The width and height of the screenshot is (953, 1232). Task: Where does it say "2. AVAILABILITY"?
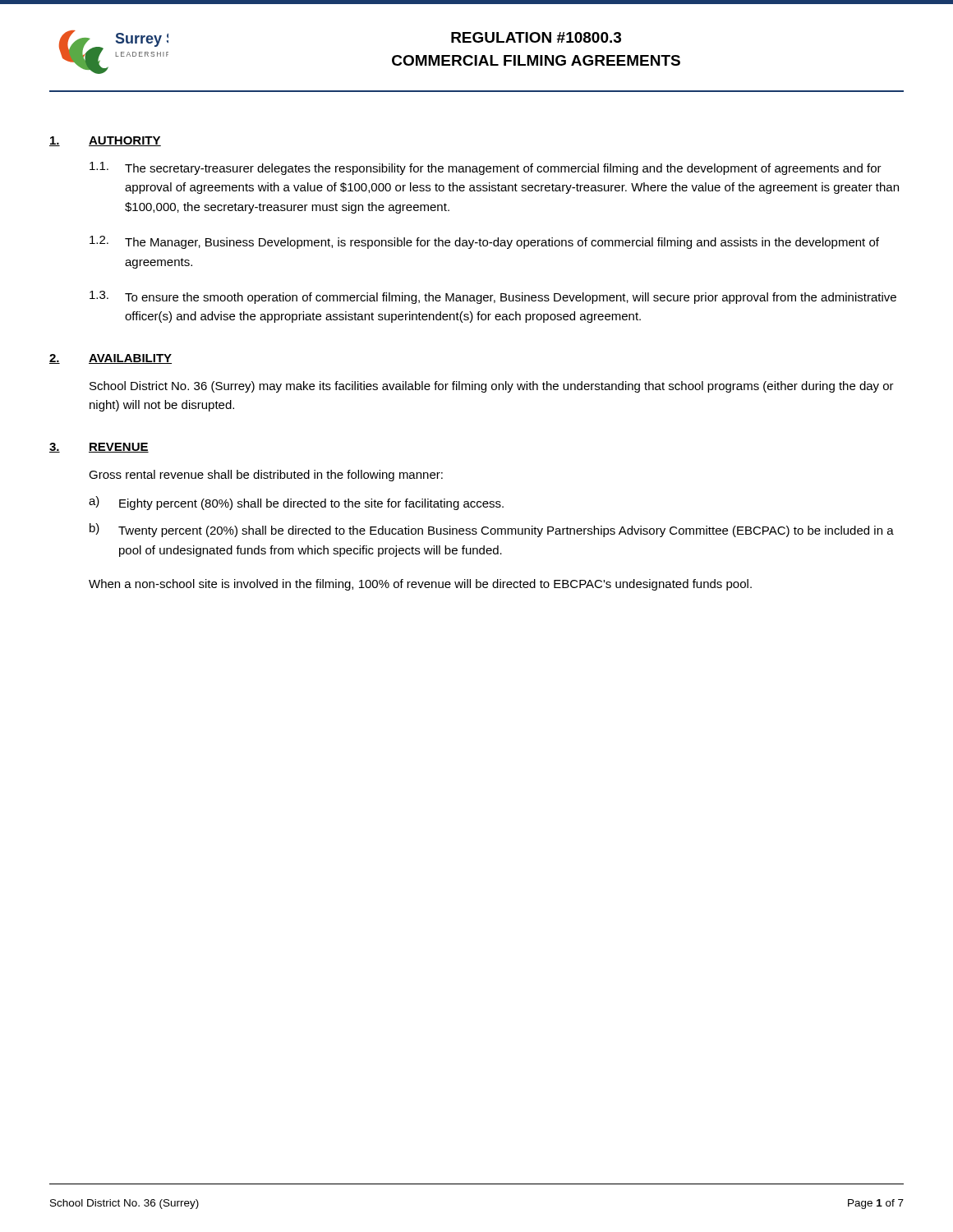point(111,357)
